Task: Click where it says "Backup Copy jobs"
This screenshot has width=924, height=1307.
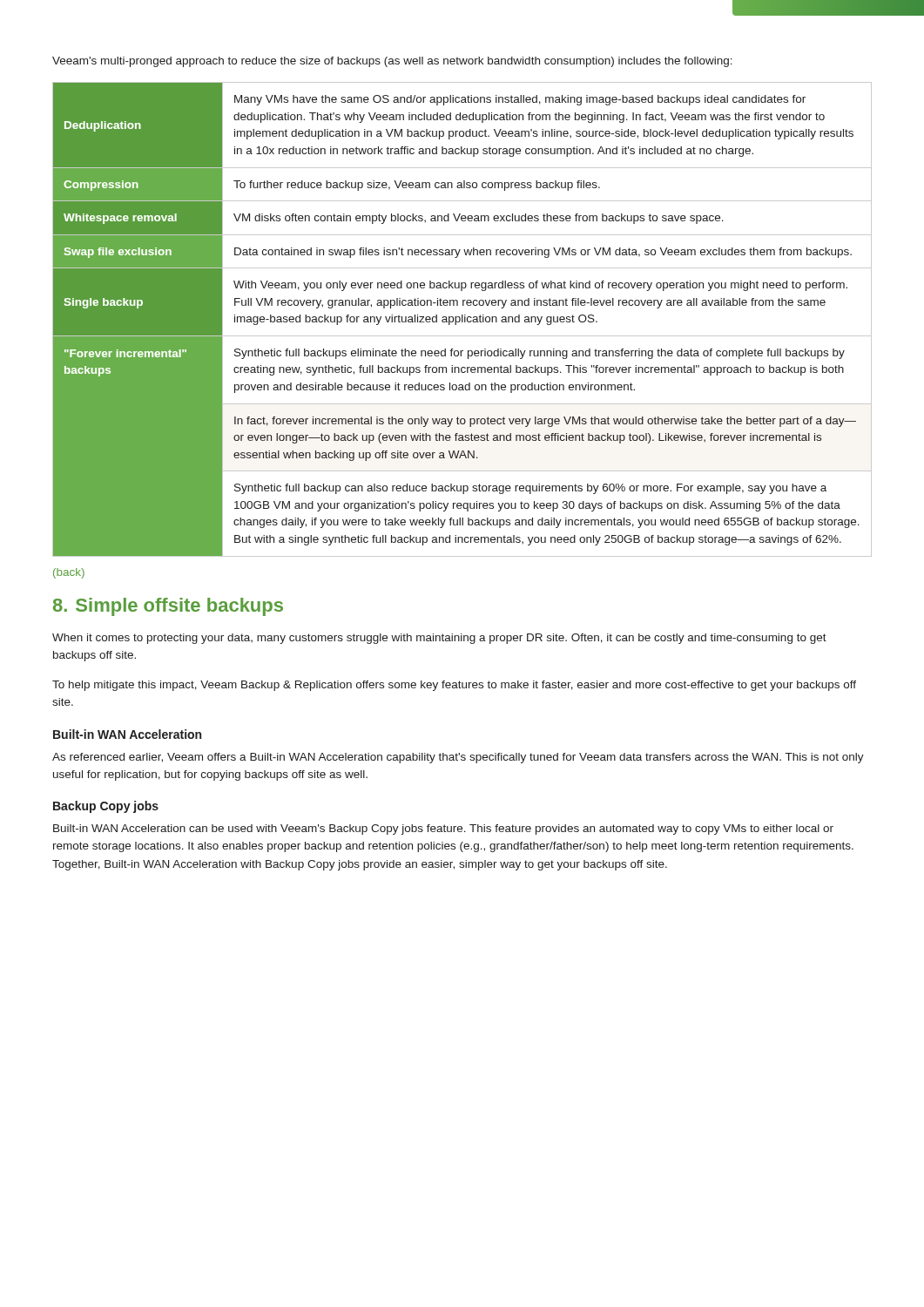Action: coord(105,806)
